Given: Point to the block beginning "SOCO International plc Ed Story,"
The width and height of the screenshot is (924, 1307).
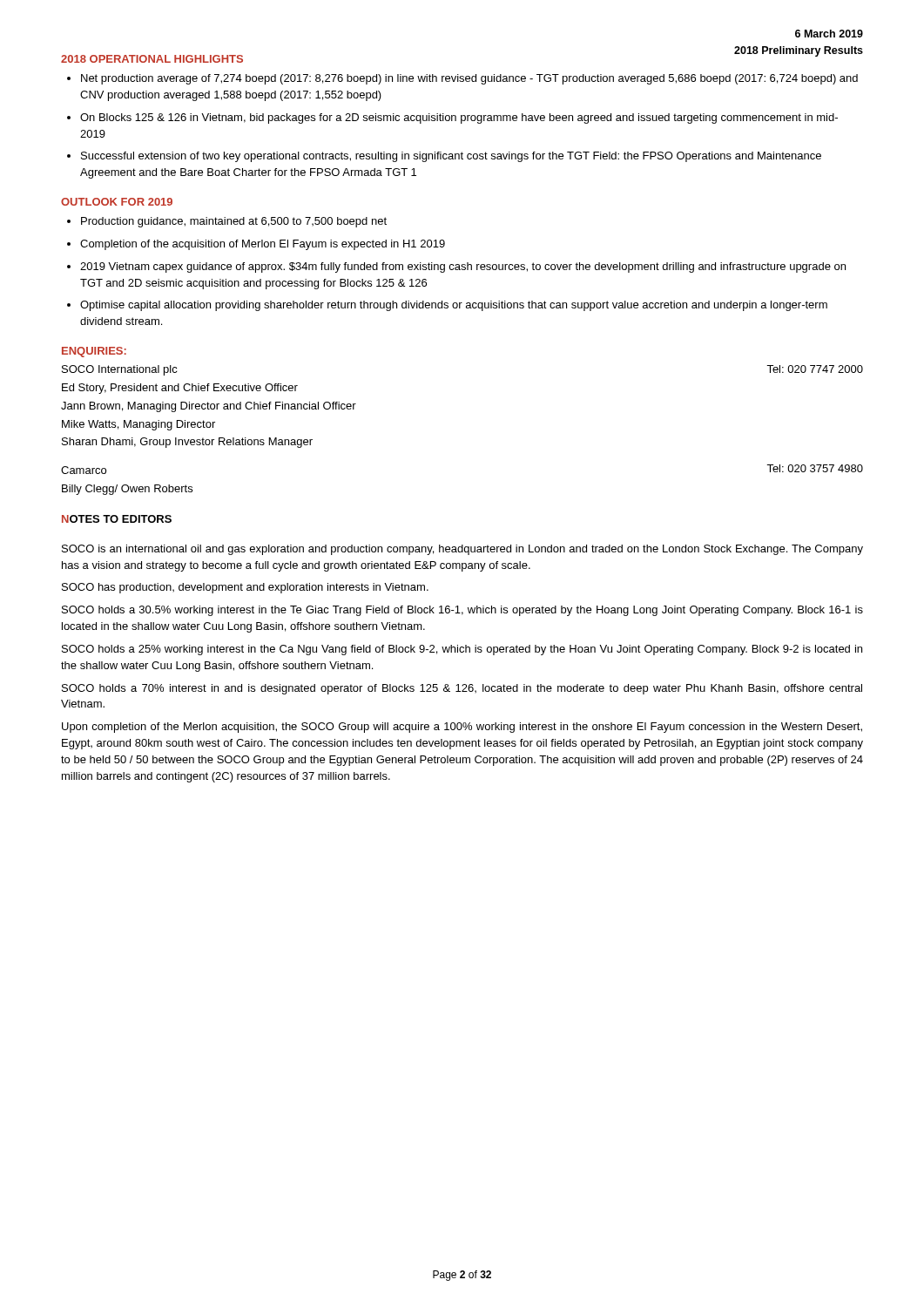Looking at the screenshot, I should pyautogui.click(x=208, y=405).
